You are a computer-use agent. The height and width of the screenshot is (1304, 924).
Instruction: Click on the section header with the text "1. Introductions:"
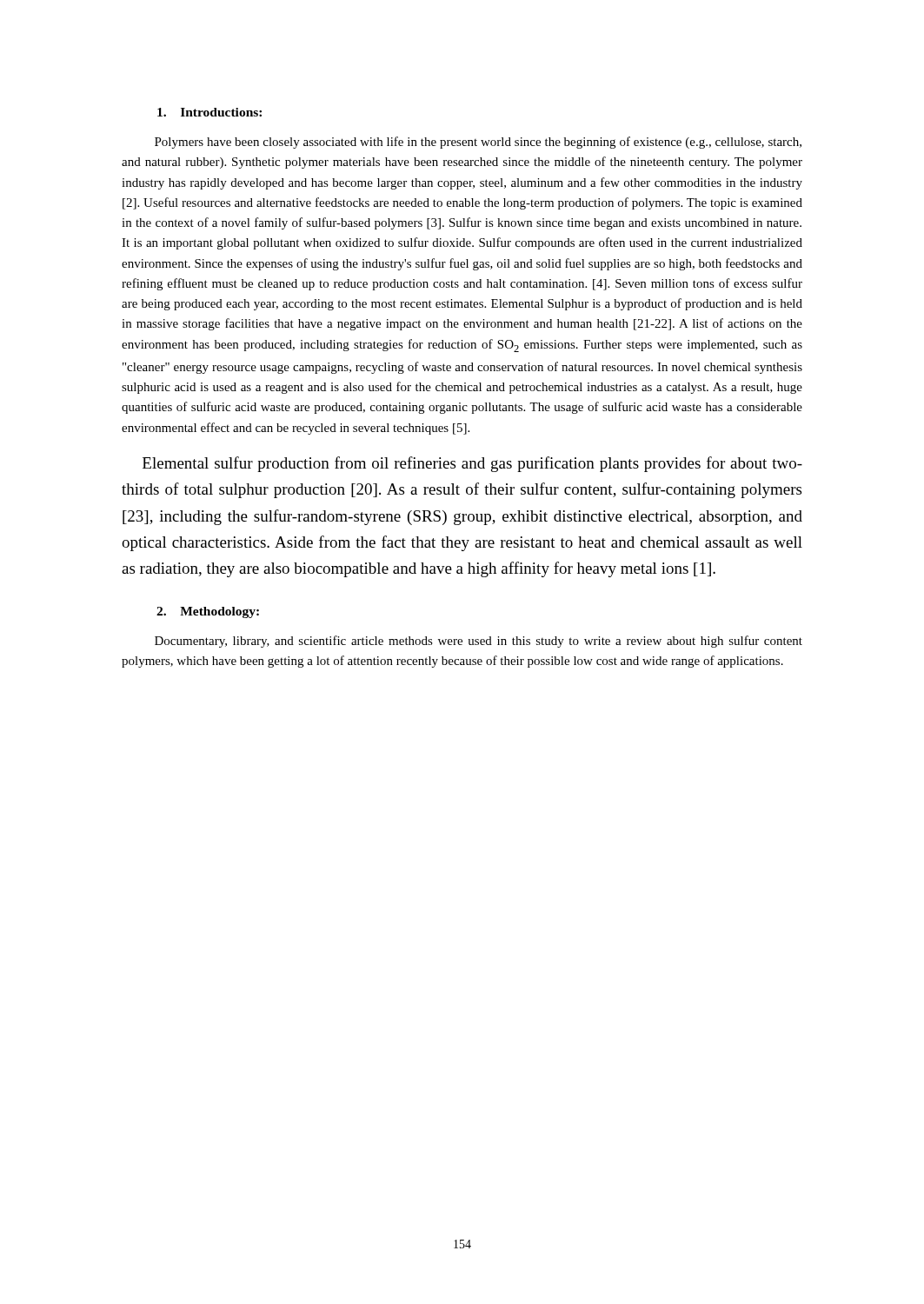pyautogui.click(x=210, y=112)
